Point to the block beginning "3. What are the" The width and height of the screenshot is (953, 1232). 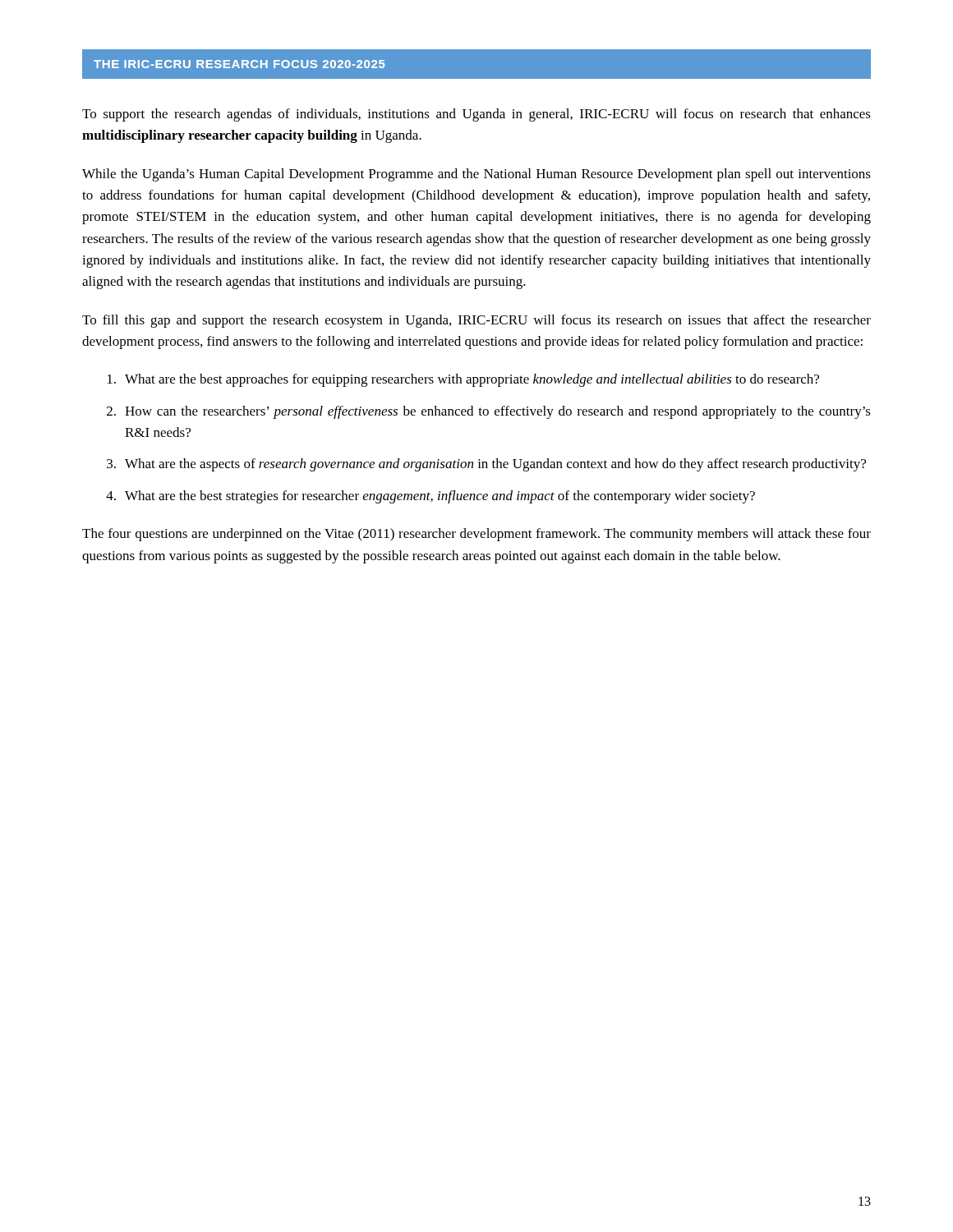tap(476, 465)
